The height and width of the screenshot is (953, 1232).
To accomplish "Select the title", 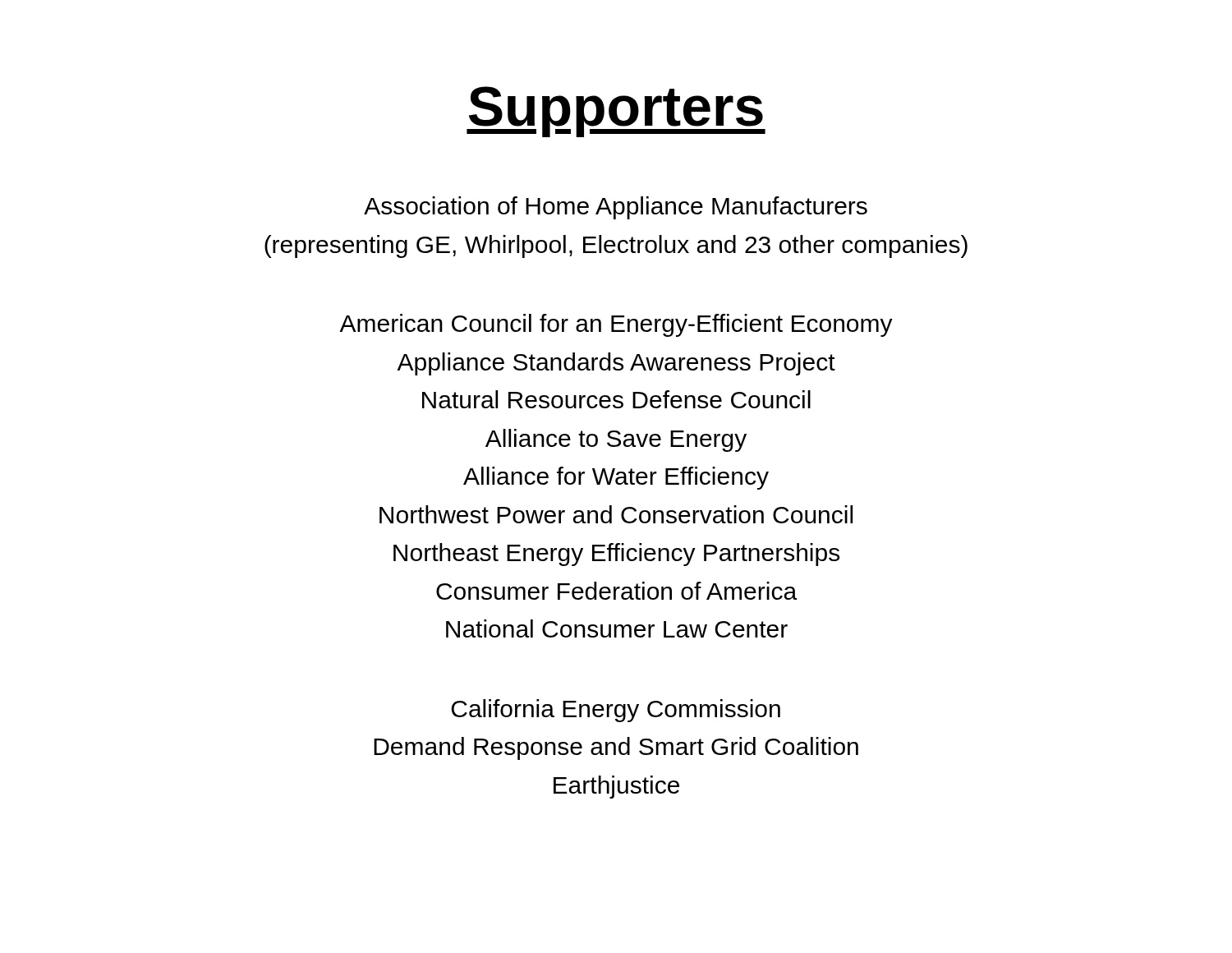I will point(616,106).
